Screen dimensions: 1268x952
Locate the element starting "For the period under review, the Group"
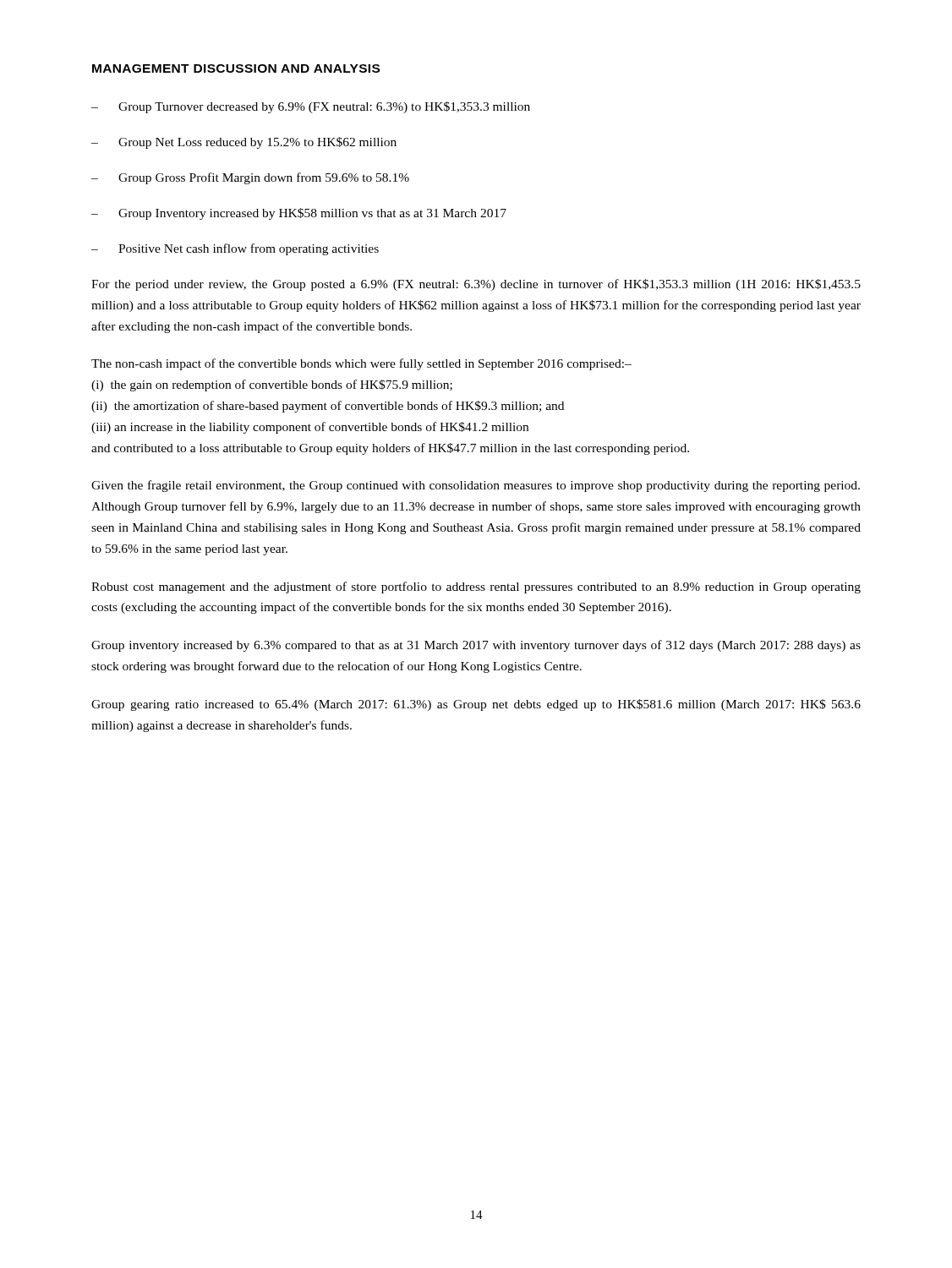pyautogui.click(x=476, y=305)
